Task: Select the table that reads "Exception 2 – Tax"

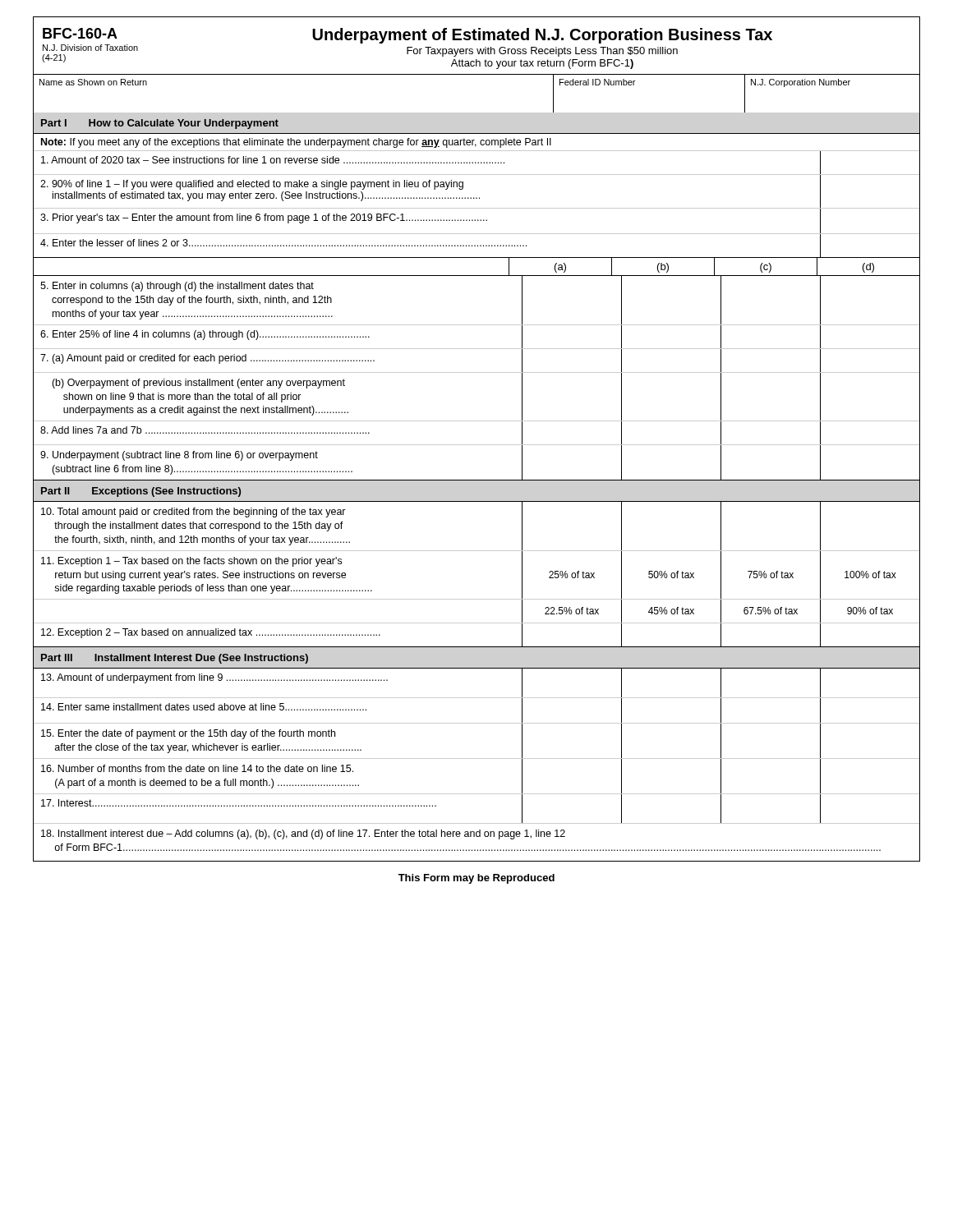Action: [476, 636]
